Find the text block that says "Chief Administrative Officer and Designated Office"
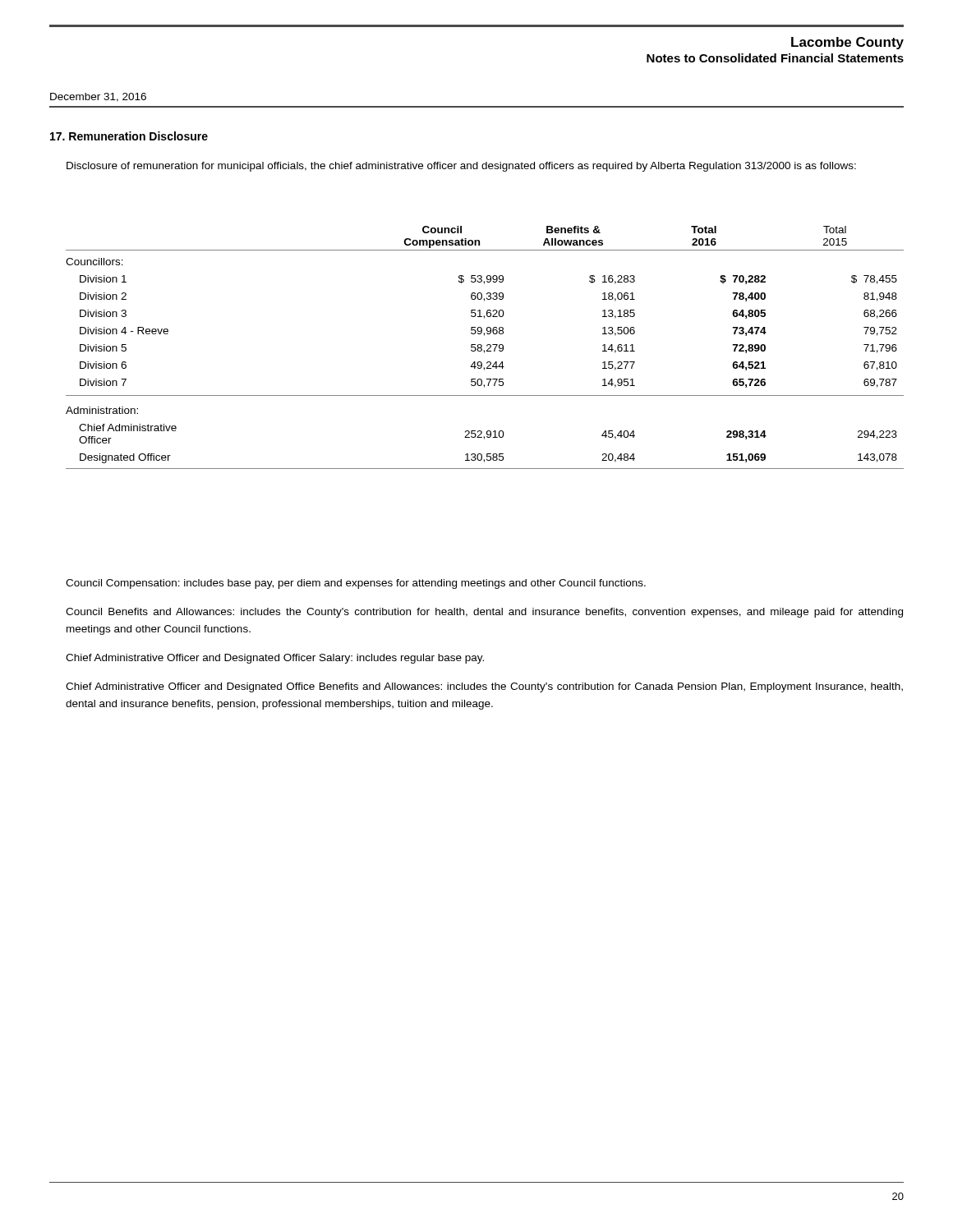The height and width of the screenshot is (1232, 953). tap(485, 695)
